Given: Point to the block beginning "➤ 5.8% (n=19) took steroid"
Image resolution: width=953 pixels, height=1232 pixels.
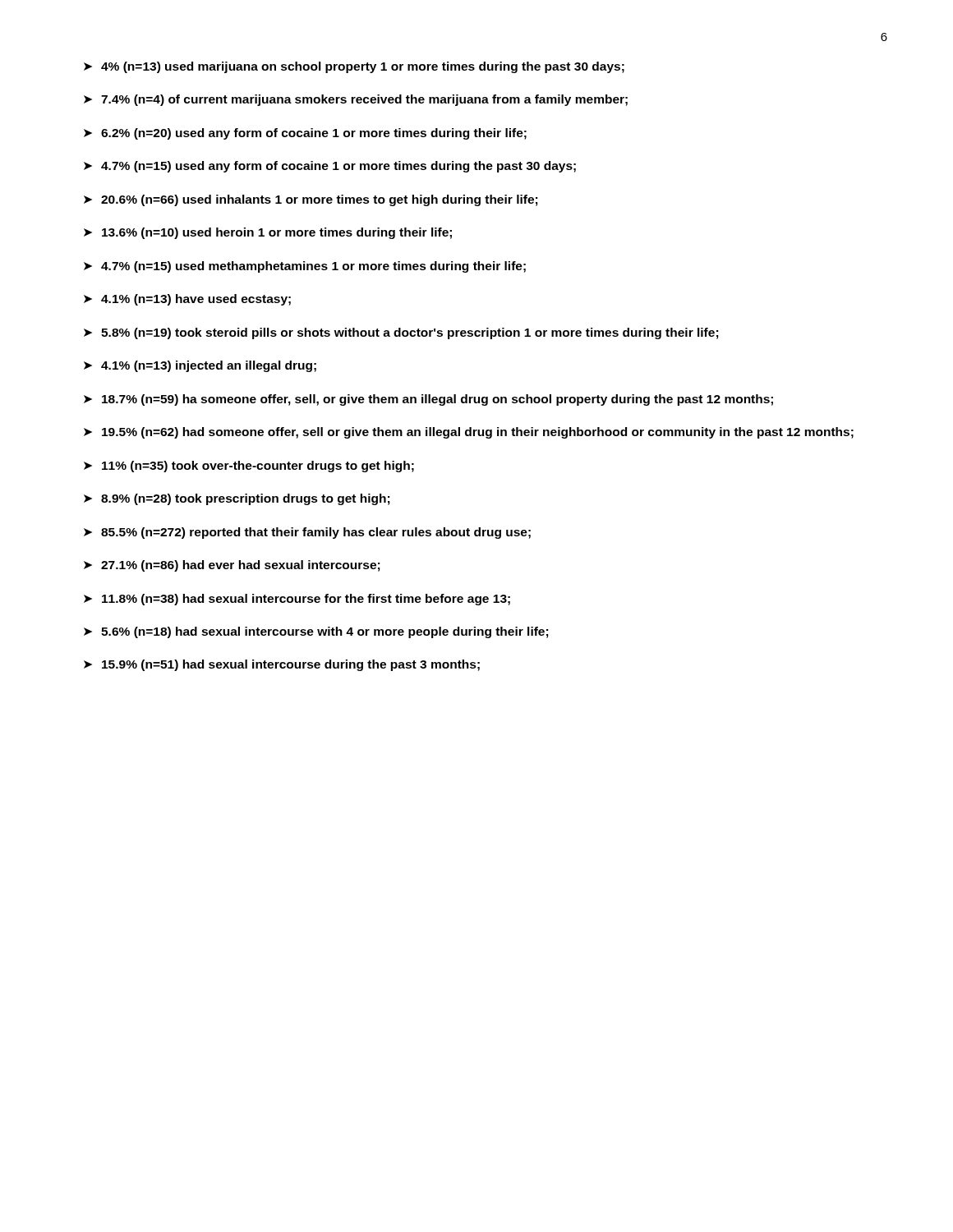Looking at the screenshot, I should point(401,333).
